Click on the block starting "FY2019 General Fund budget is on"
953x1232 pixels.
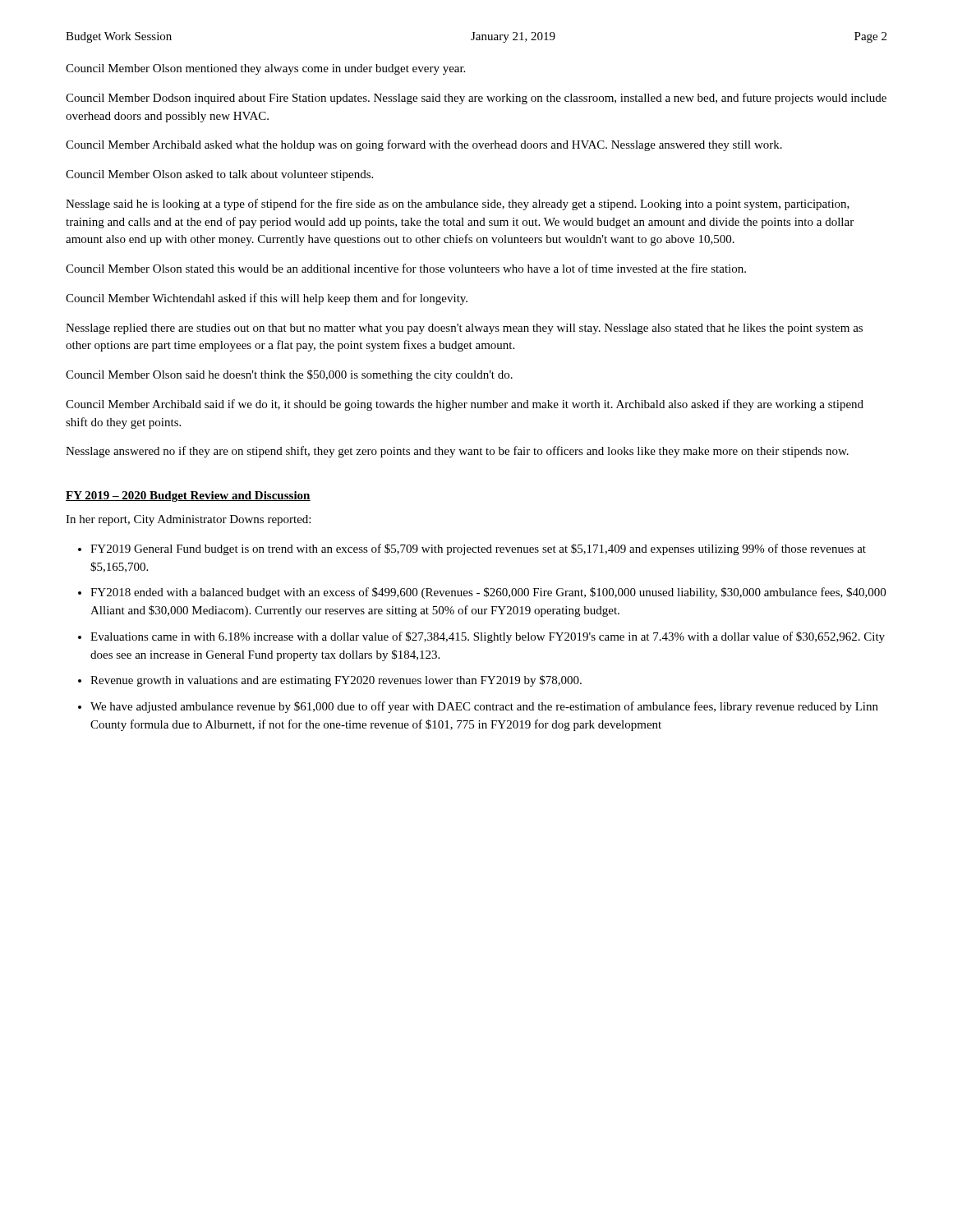click(489, 558)
